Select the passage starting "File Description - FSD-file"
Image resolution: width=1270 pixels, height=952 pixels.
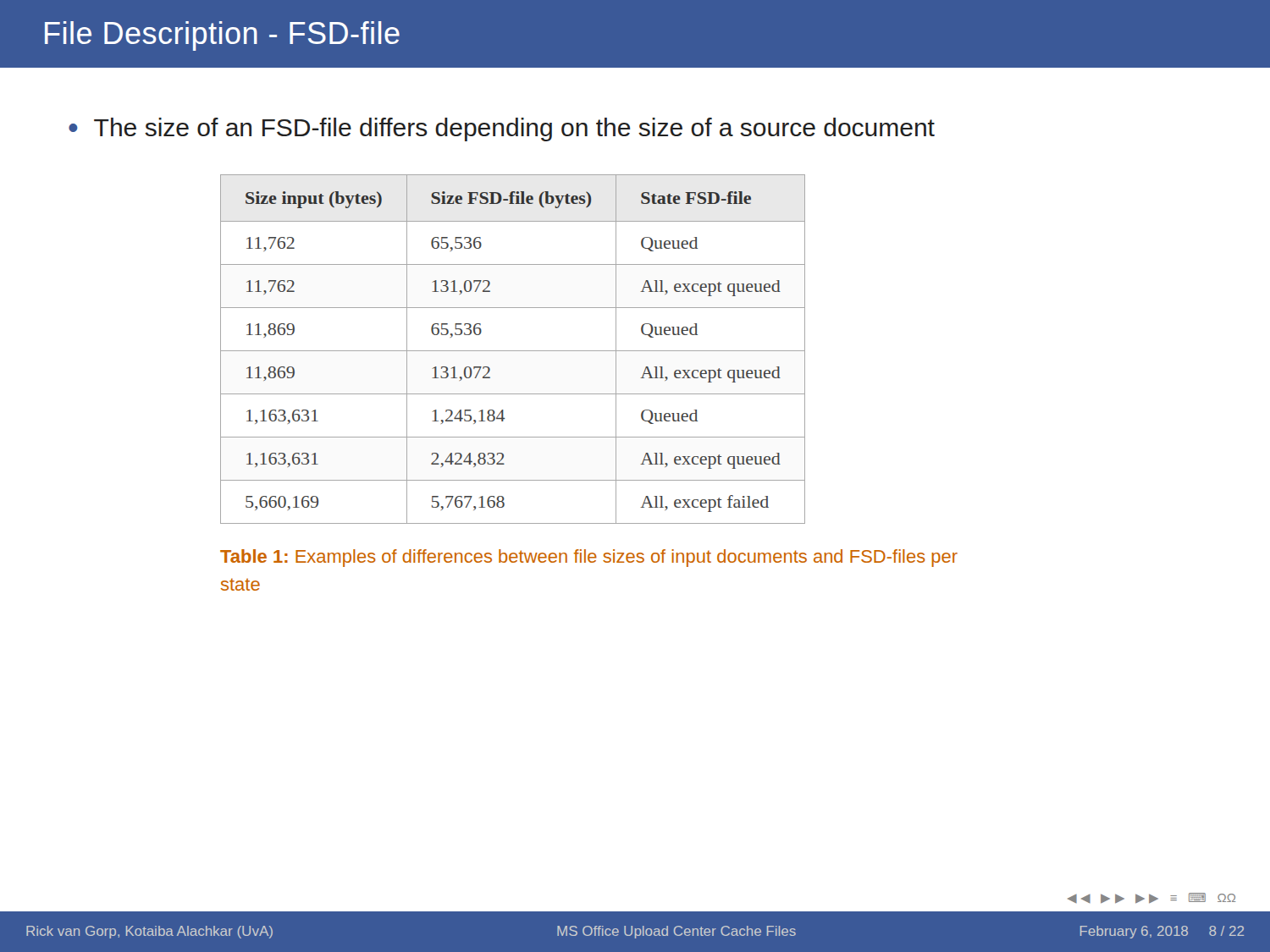click(222, 34)
